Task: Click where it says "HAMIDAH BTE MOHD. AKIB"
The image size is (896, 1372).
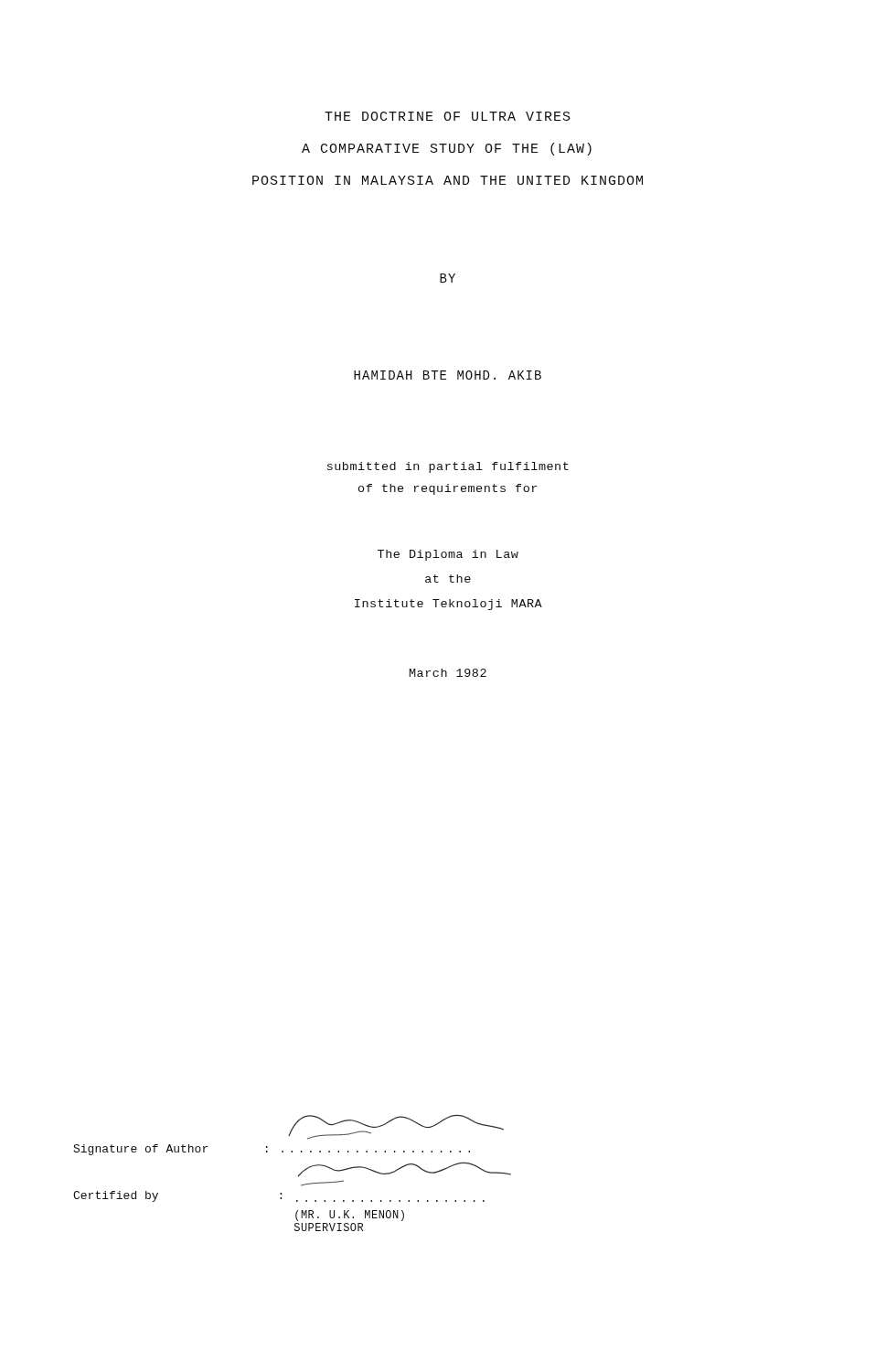Action: (x=448, y=376)
